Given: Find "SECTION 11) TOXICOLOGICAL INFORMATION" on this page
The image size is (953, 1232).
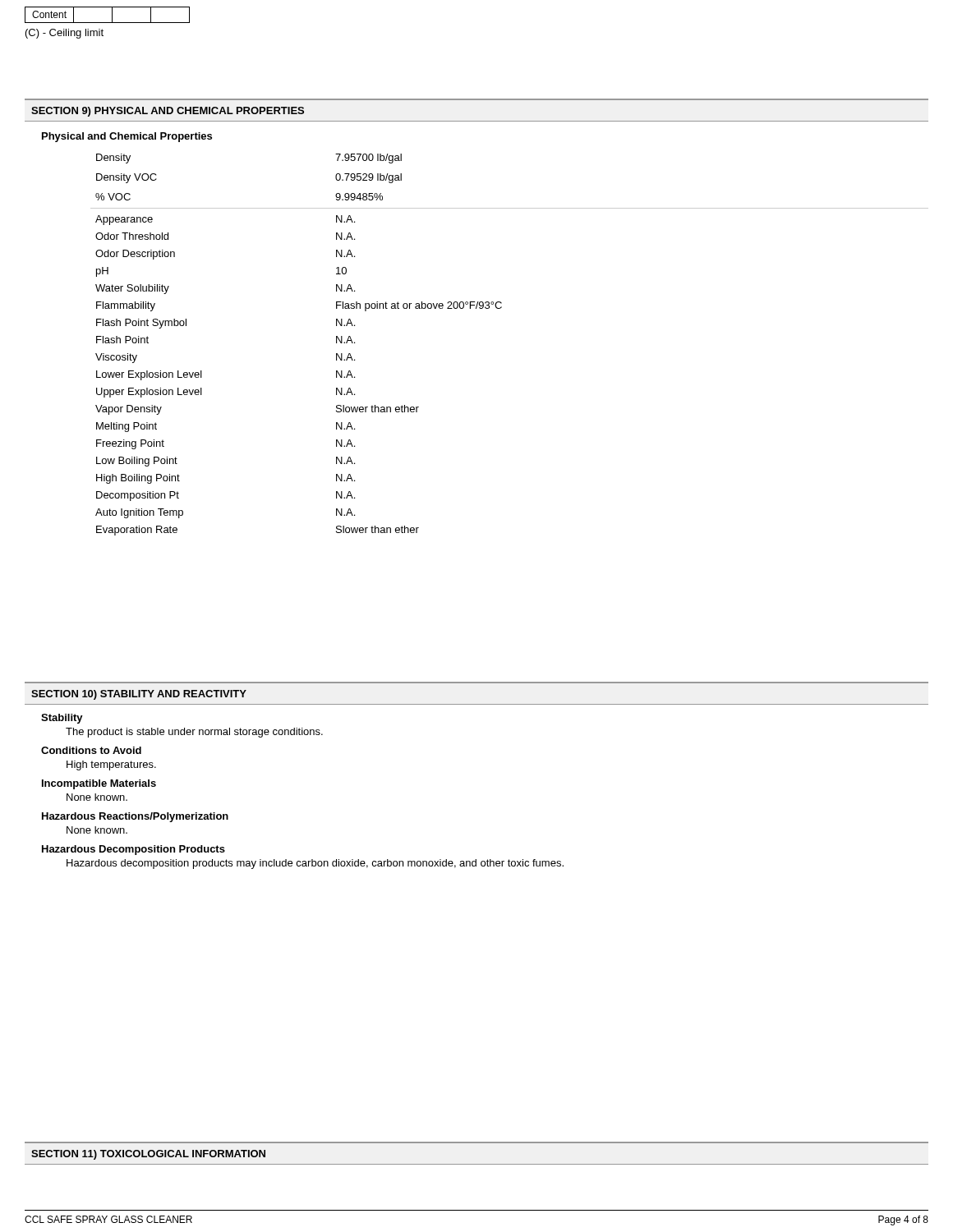Looking at the screenshot, I should pyautogui.click(x=149, y=1154).
